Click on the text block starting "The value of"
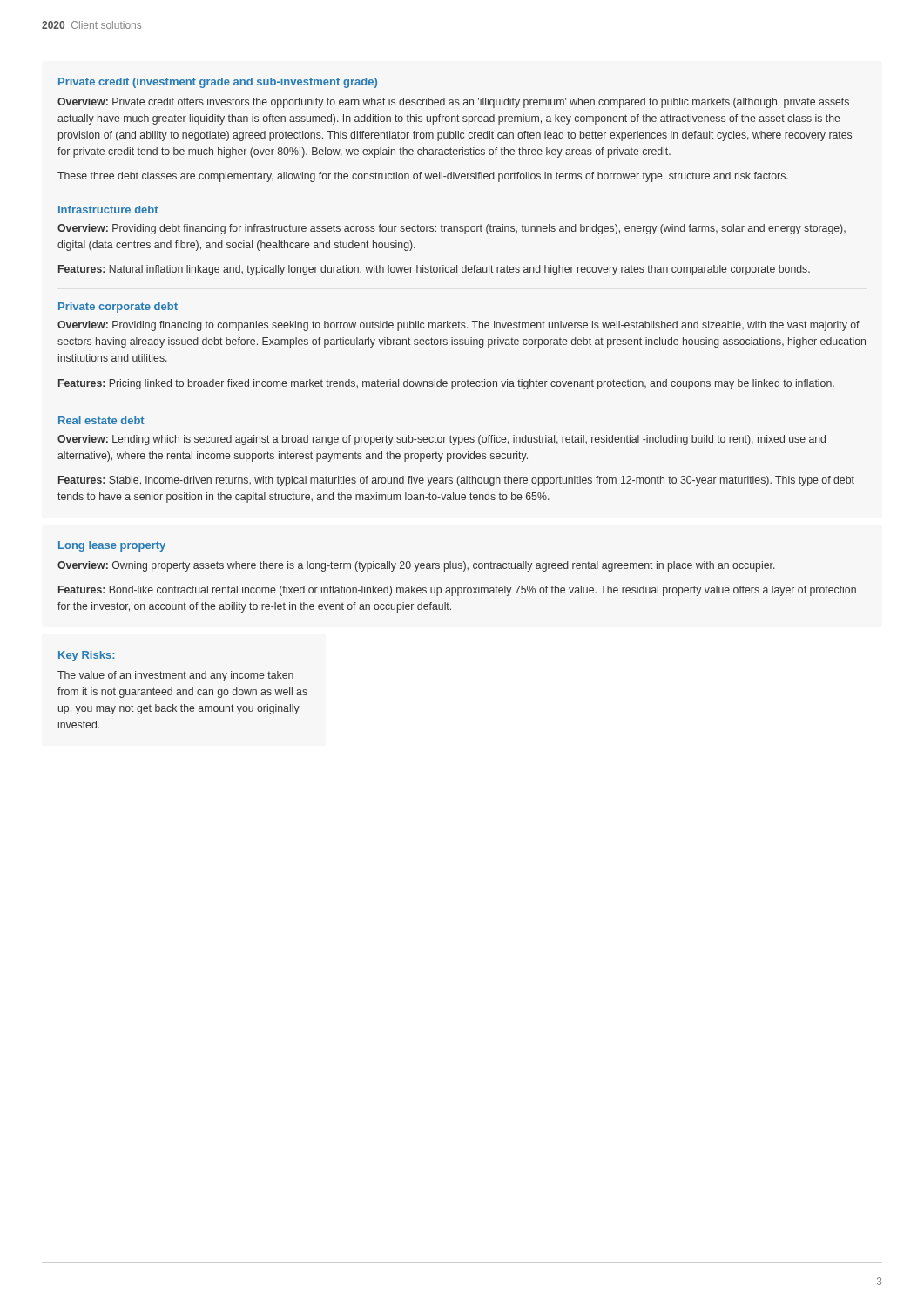This screenshot has width=924, height=1307. [182, 700]
